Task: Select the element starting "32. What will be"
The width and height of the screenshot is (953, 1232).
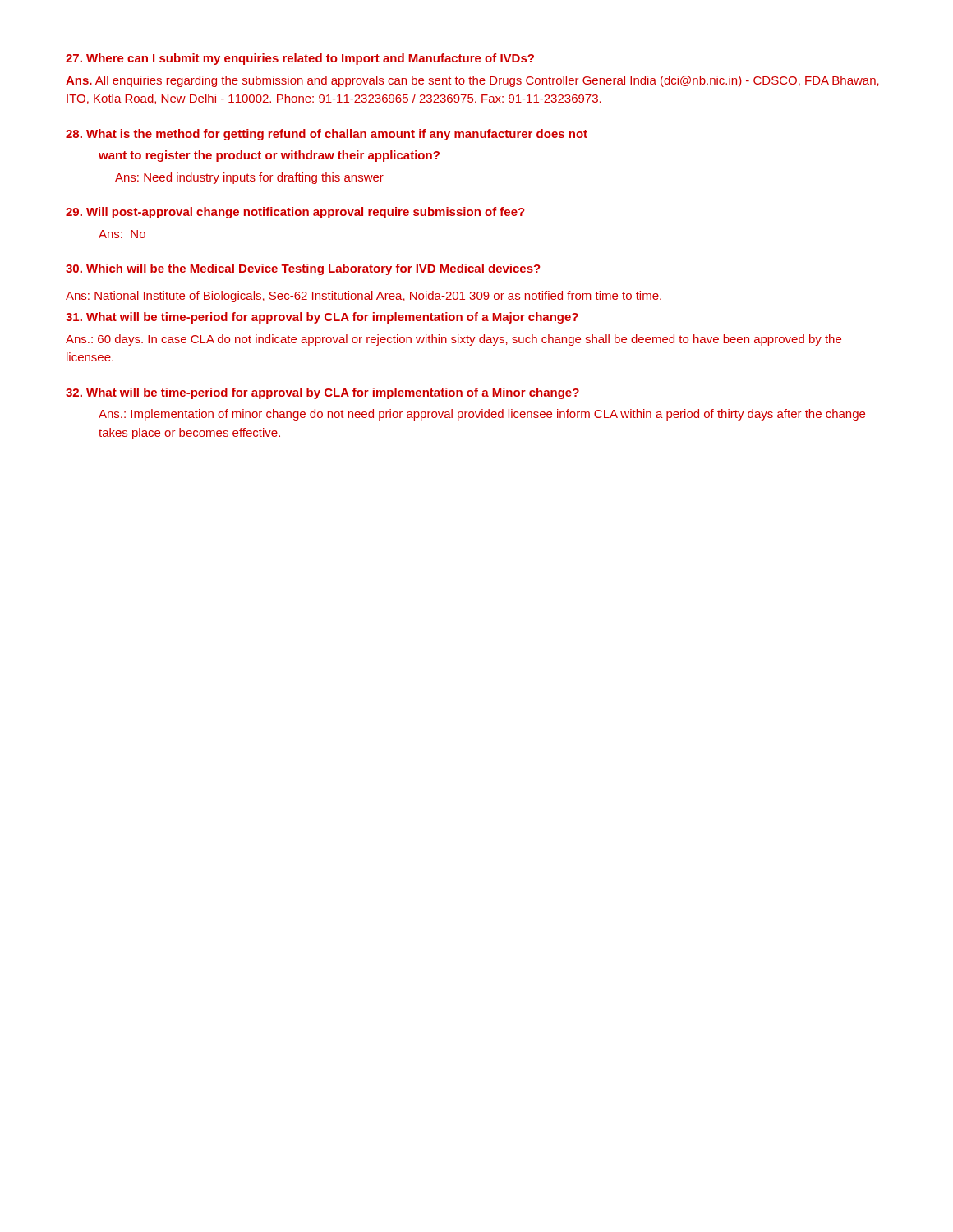Action: (476, 413)
